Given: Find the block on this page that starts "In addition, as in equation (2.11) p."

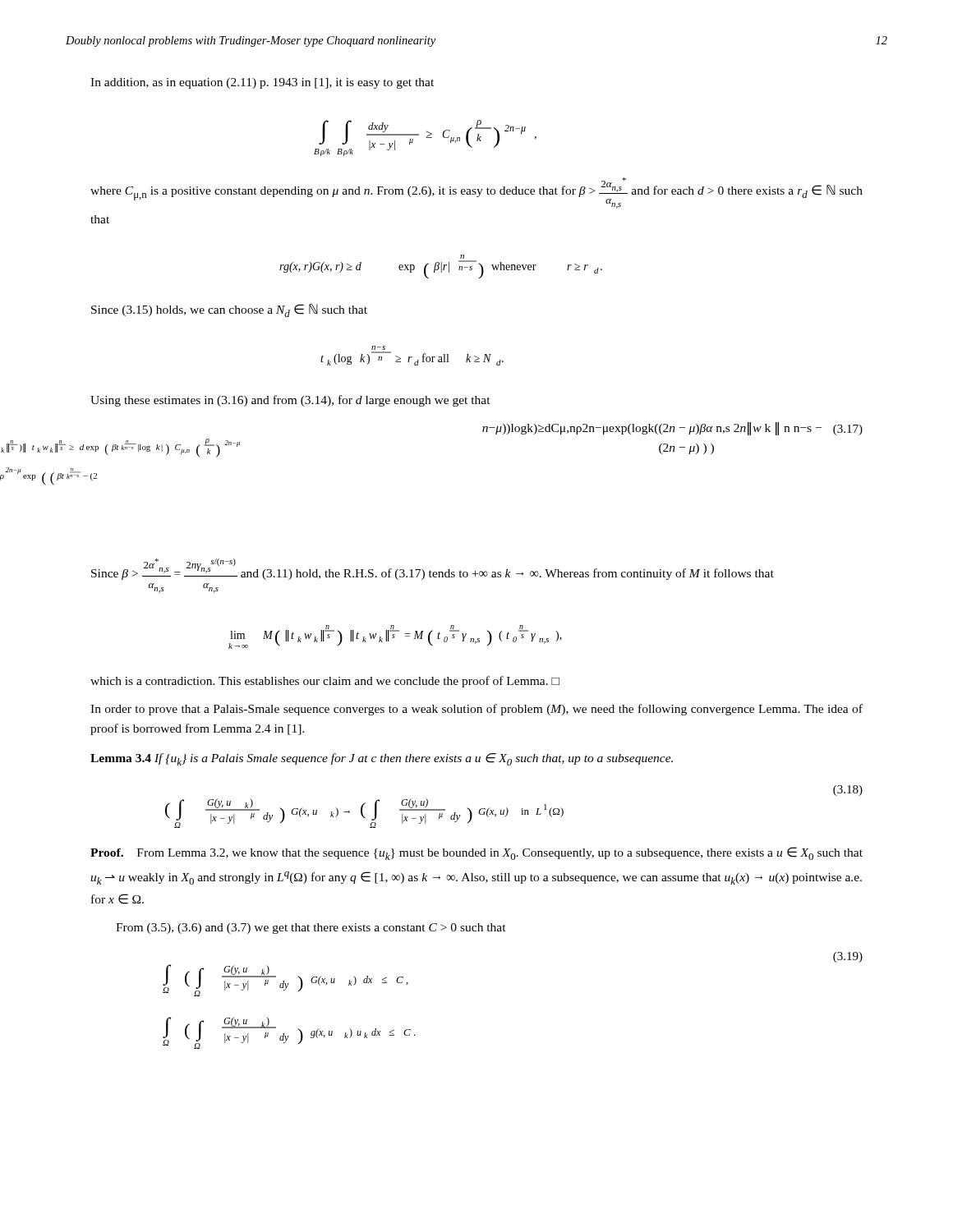Looking at the screenshot, I should pos(262,83).
